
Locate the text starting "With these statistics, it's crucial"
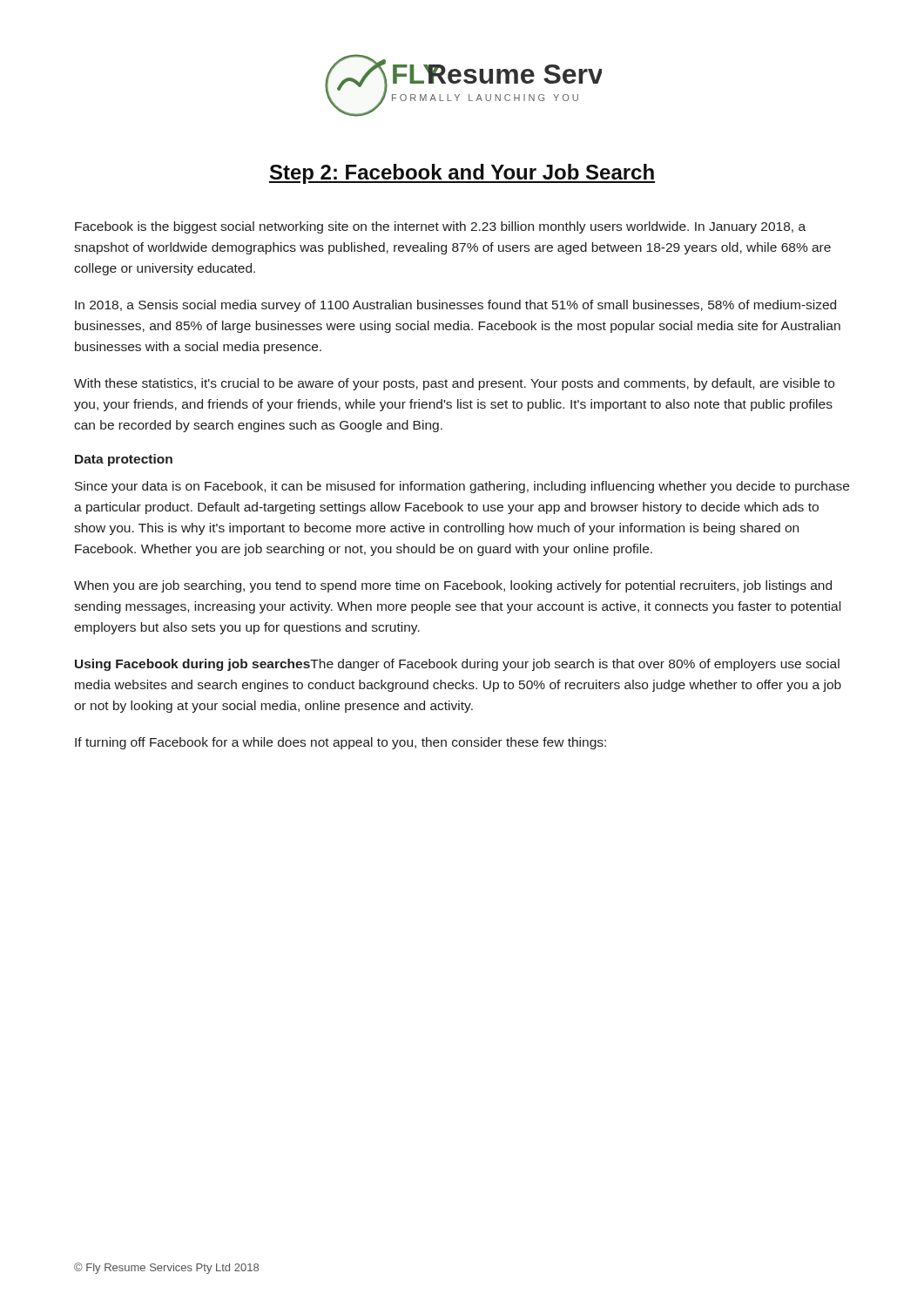coord(455,404)
